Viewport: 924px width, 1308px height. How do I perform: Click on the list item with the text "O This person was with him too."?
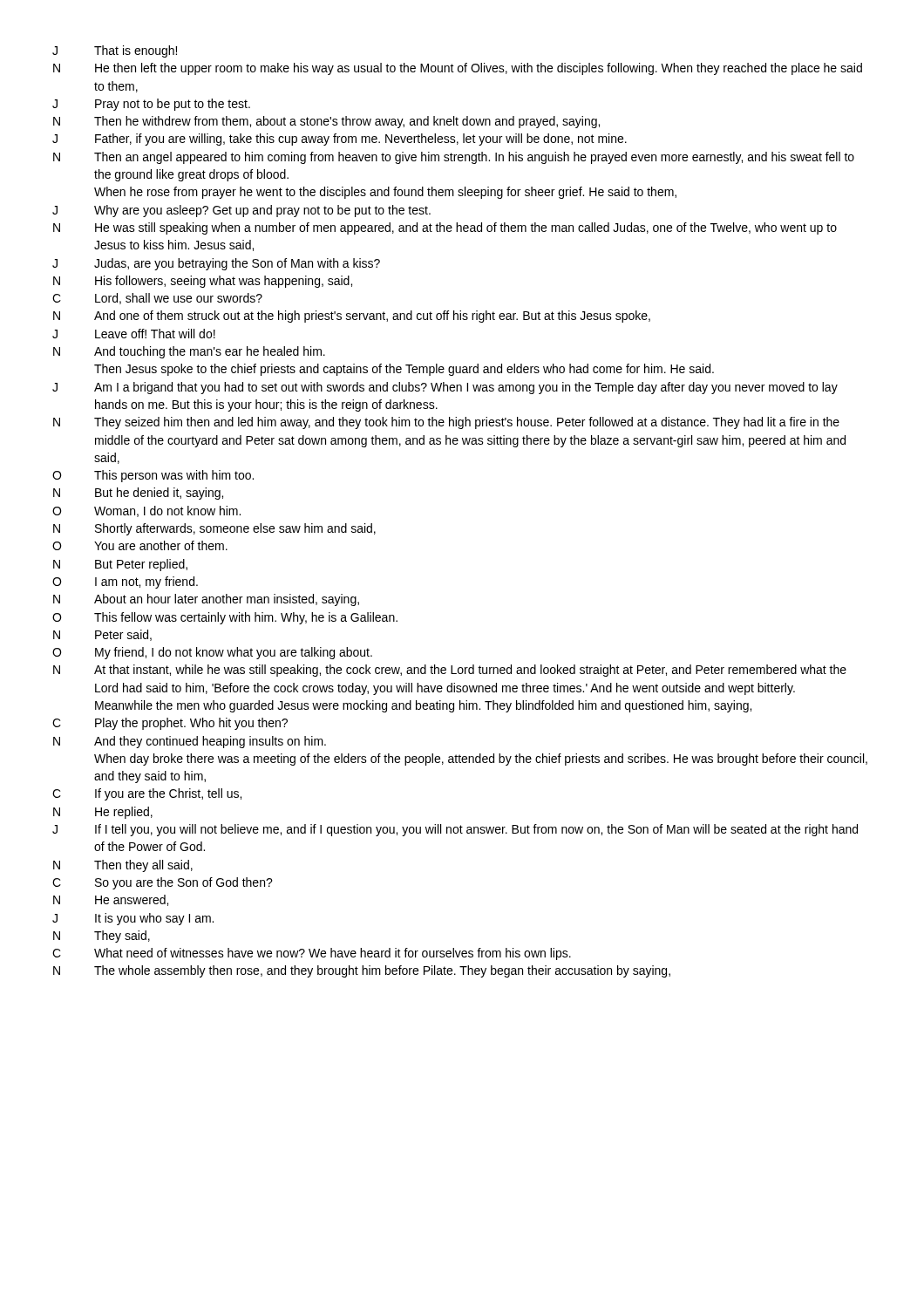[x=153, y=476]
